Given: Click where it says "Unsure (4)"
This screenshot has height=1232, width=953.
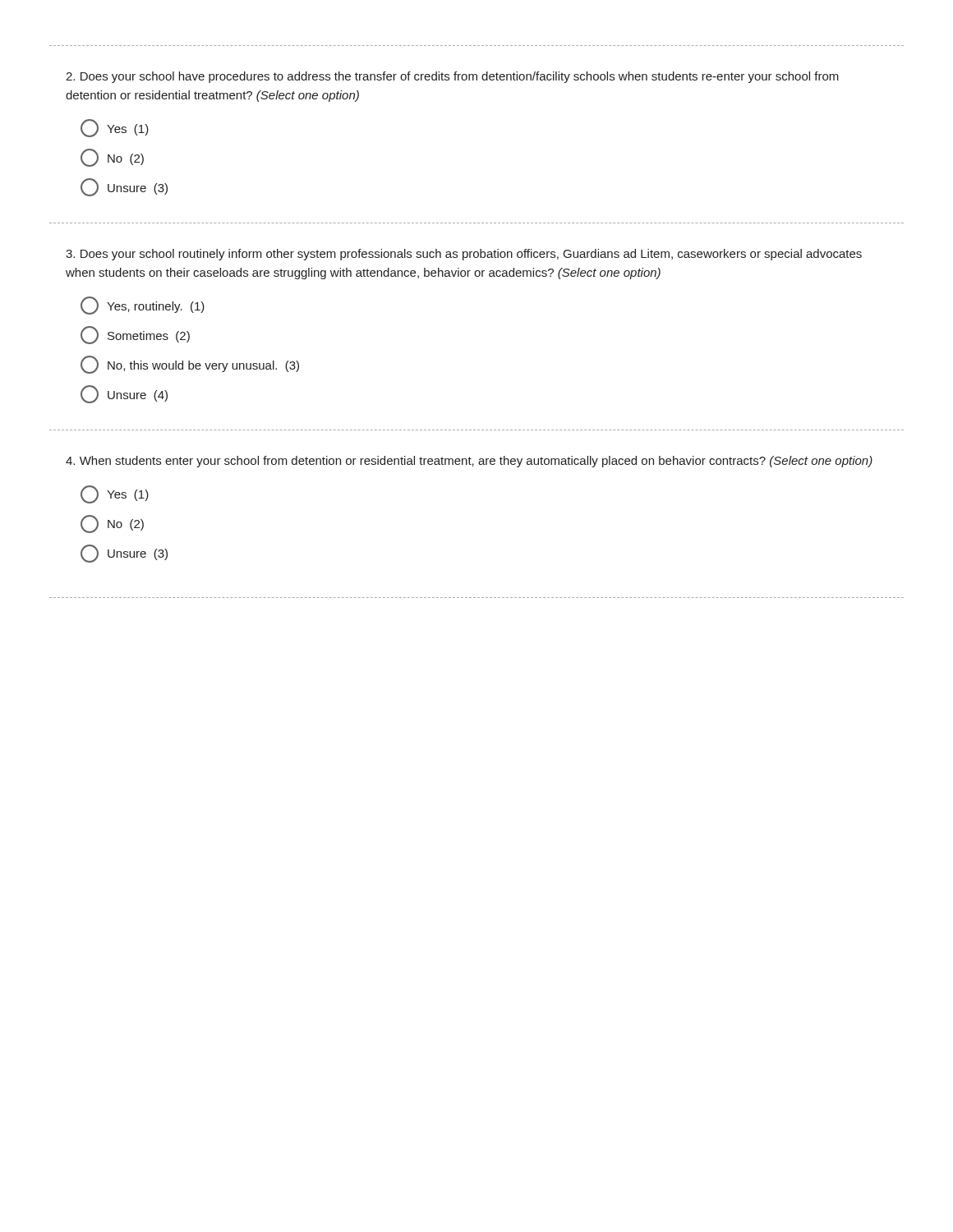Looking at the screenshot, I should point(125,394).
